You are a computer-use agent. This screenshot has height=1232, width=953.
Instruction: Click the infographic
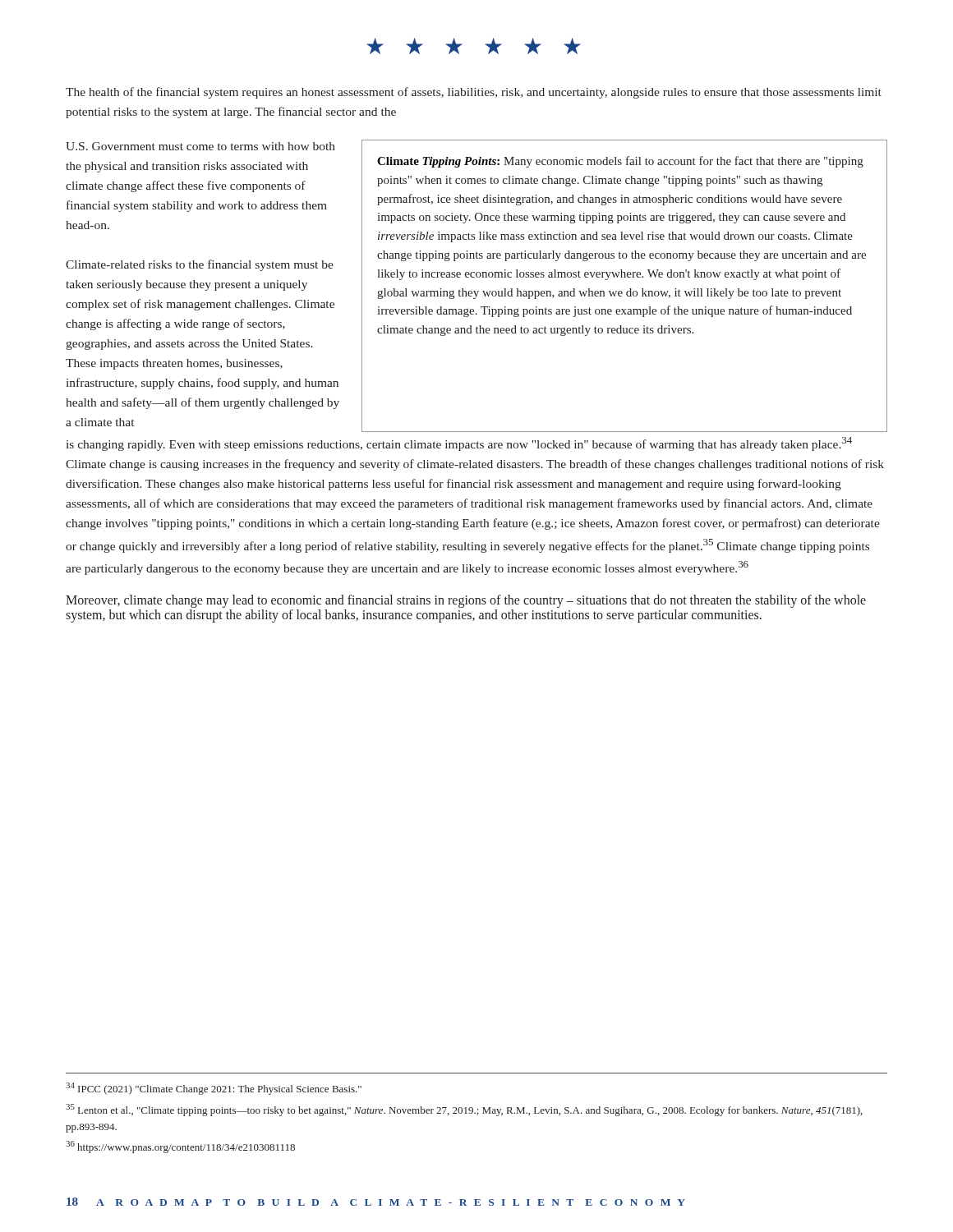pyautogui.click(x=624, y=286)
